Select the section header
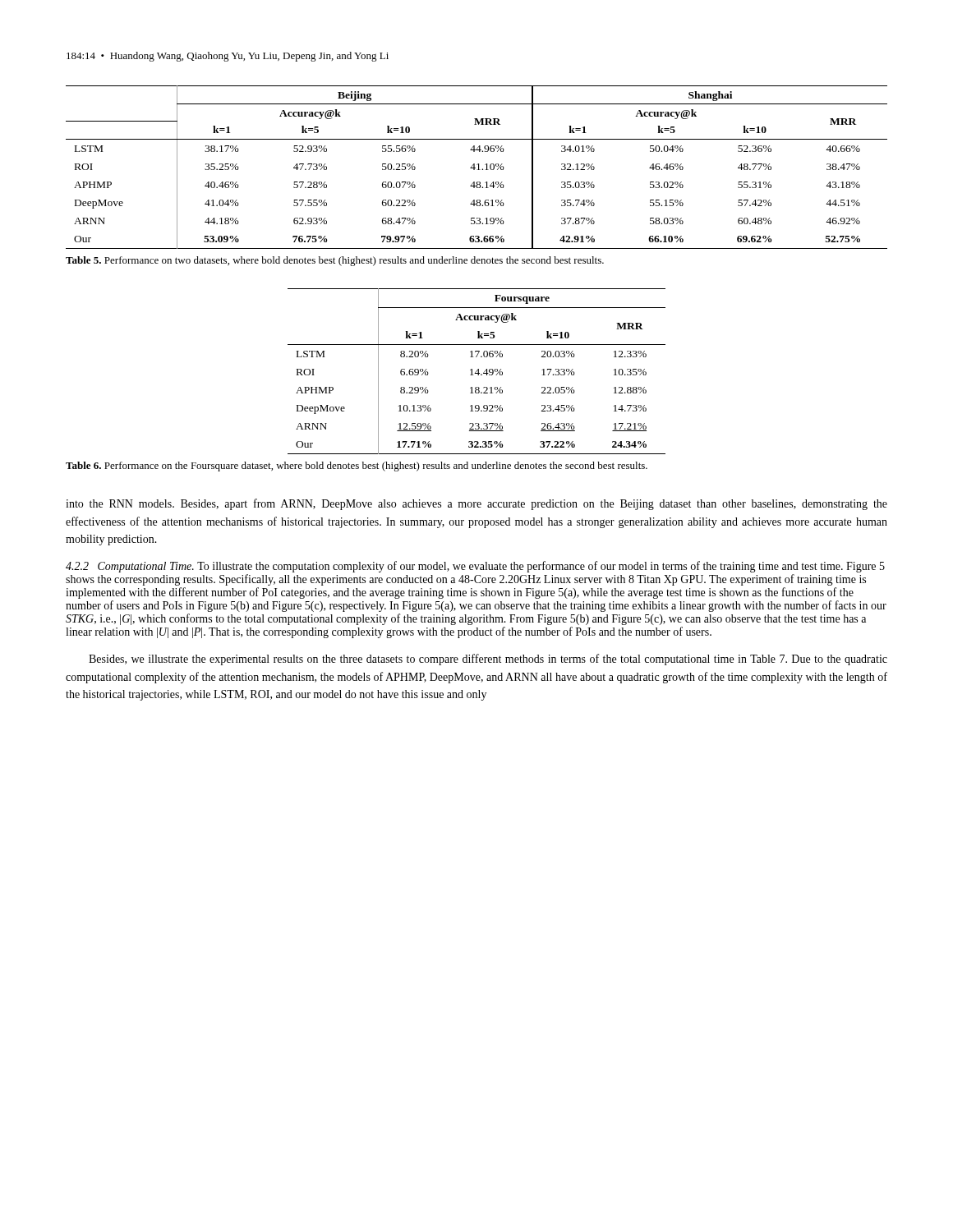This screenshot has height=1232, width=953. coord(476,599)
